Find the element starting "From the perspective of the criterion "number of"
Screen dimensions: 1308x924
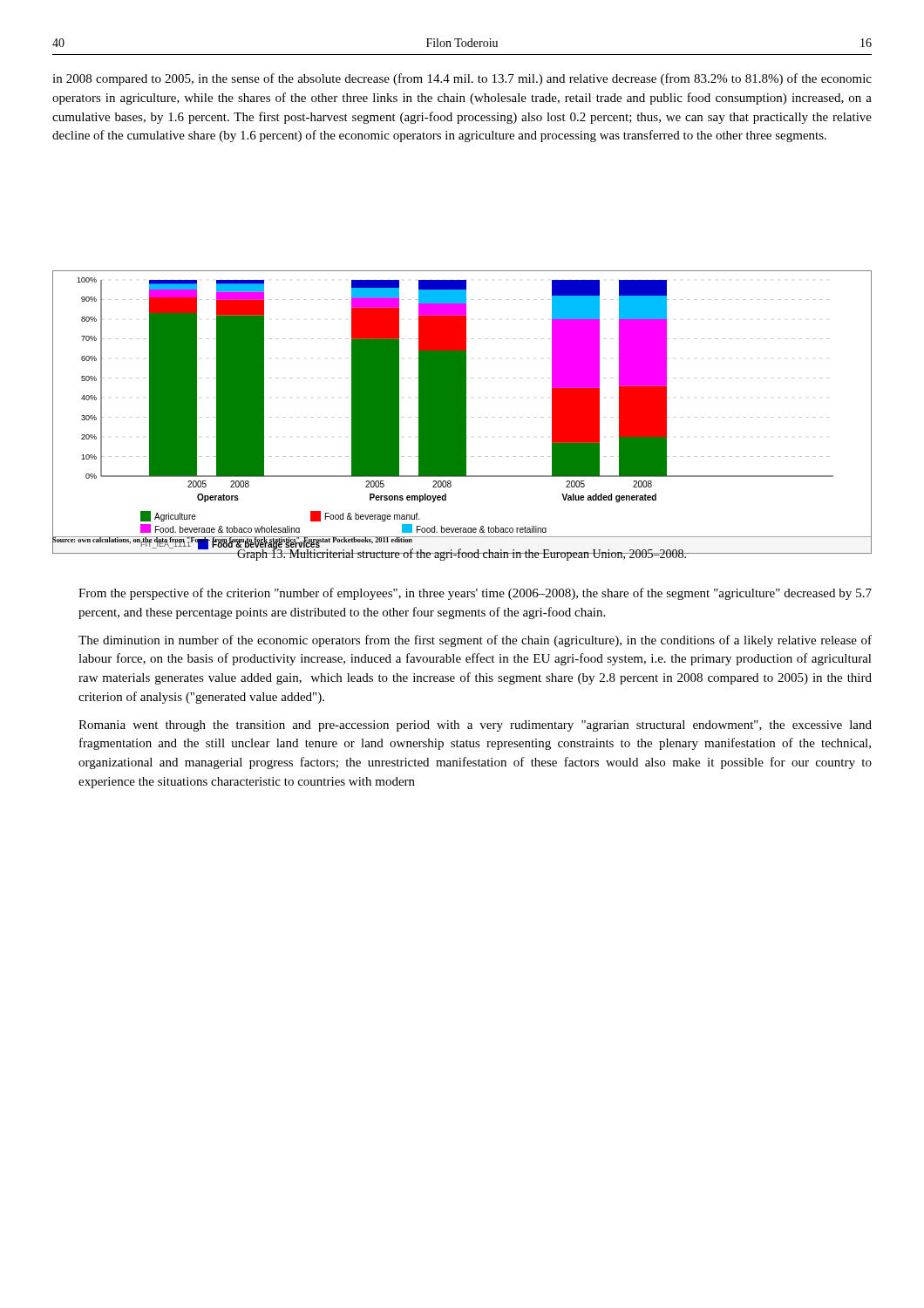475,688
